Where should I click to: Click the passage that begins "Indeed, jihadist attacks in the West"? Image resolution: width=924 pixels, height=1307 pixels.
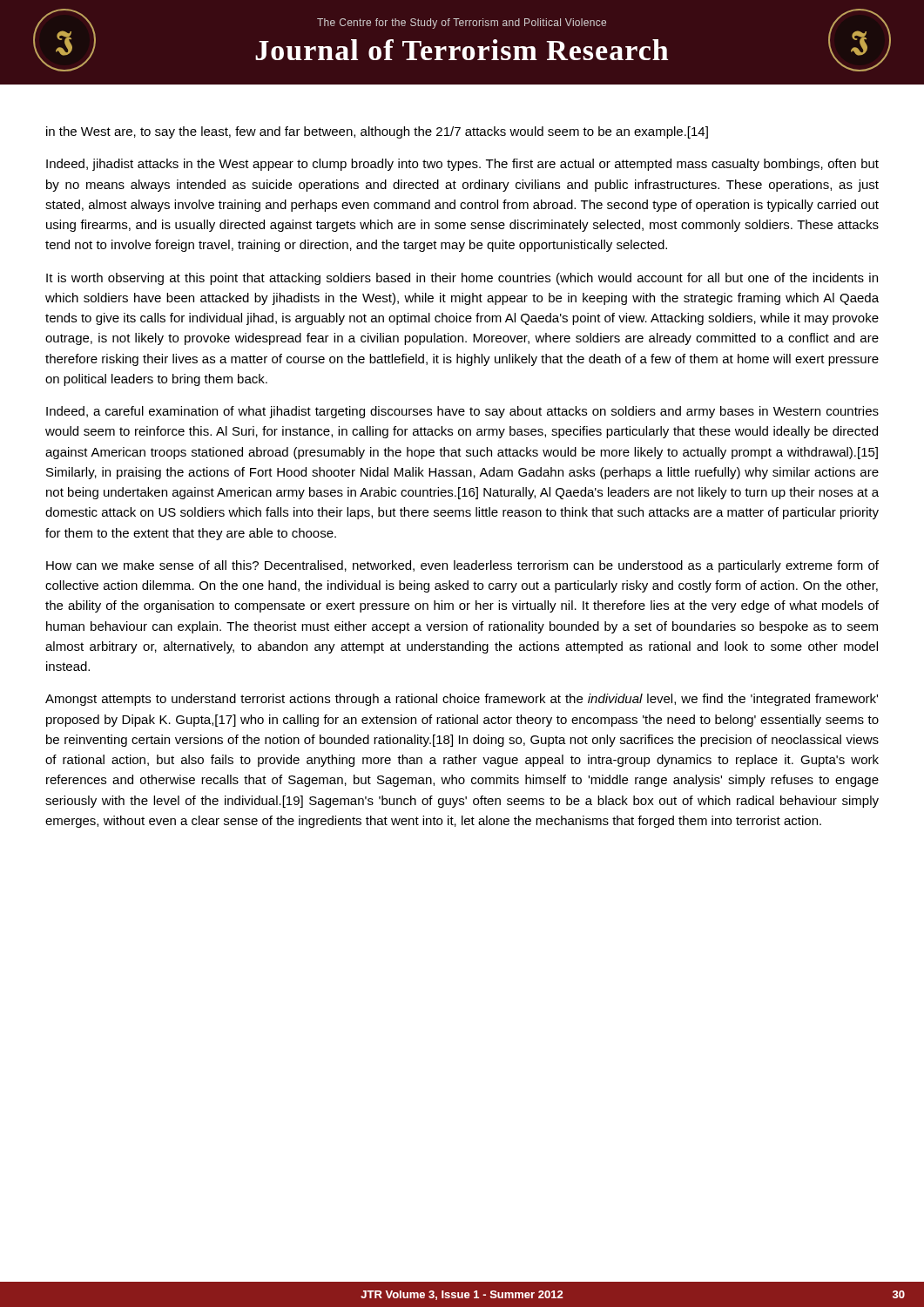[x=462, y=204]
